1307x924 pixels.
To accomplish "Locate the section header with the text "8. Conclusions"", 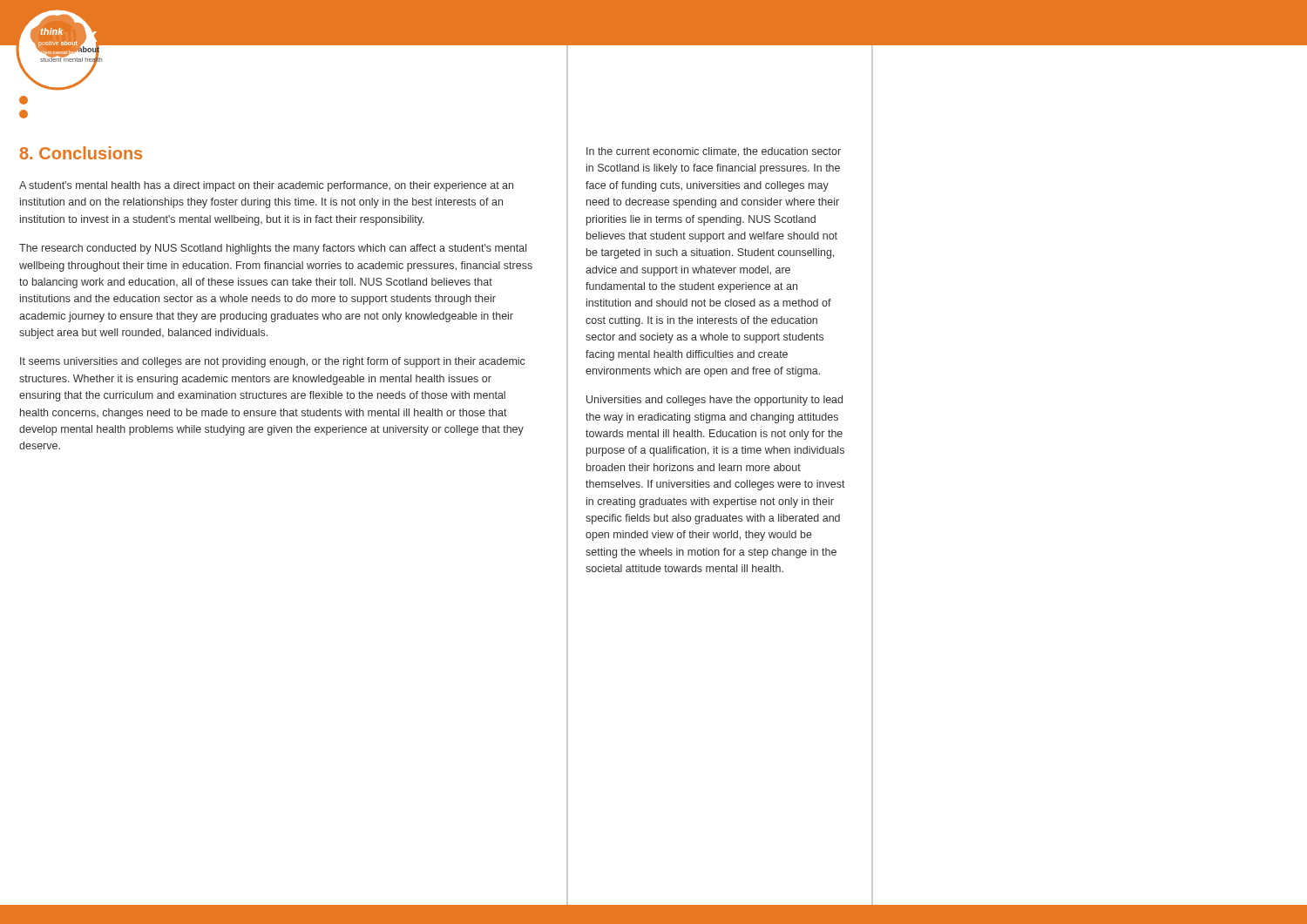I will [81, 153].
